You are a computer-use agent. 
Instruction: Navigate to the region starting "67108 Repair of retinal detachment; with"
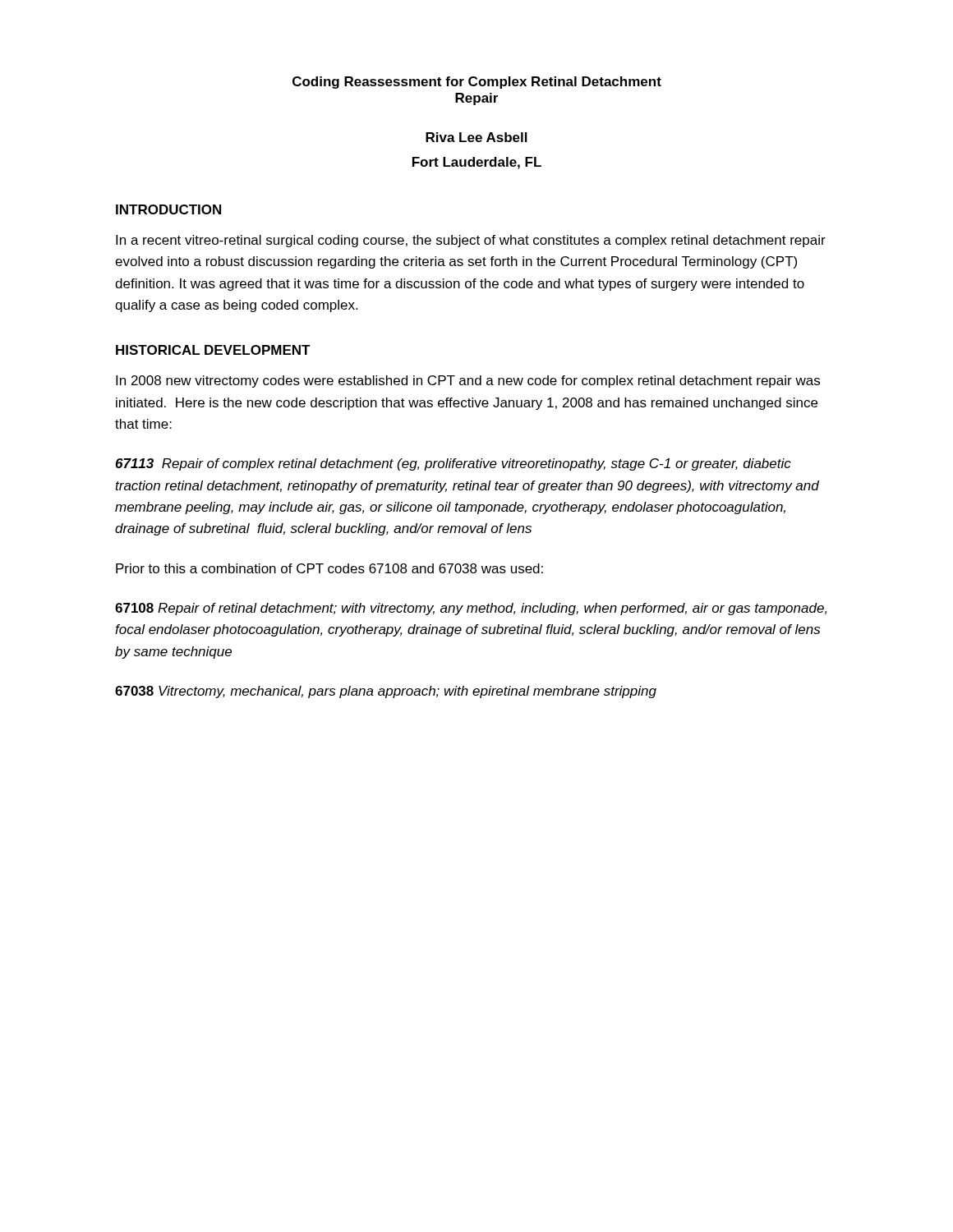(472, 630)
